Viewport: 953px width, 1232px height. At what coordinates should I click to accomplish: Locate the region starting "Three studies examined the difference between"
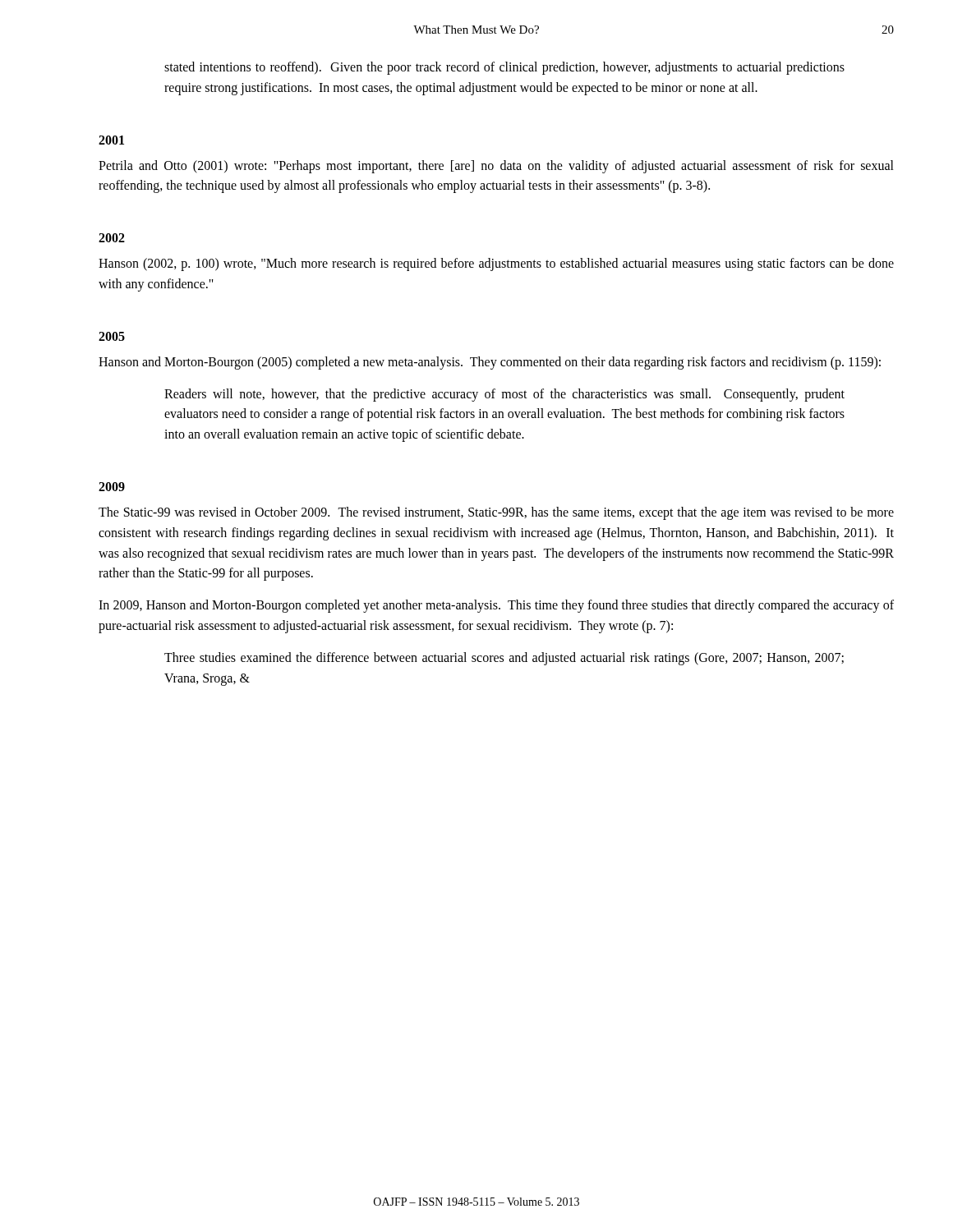click(x=504, y=667)
